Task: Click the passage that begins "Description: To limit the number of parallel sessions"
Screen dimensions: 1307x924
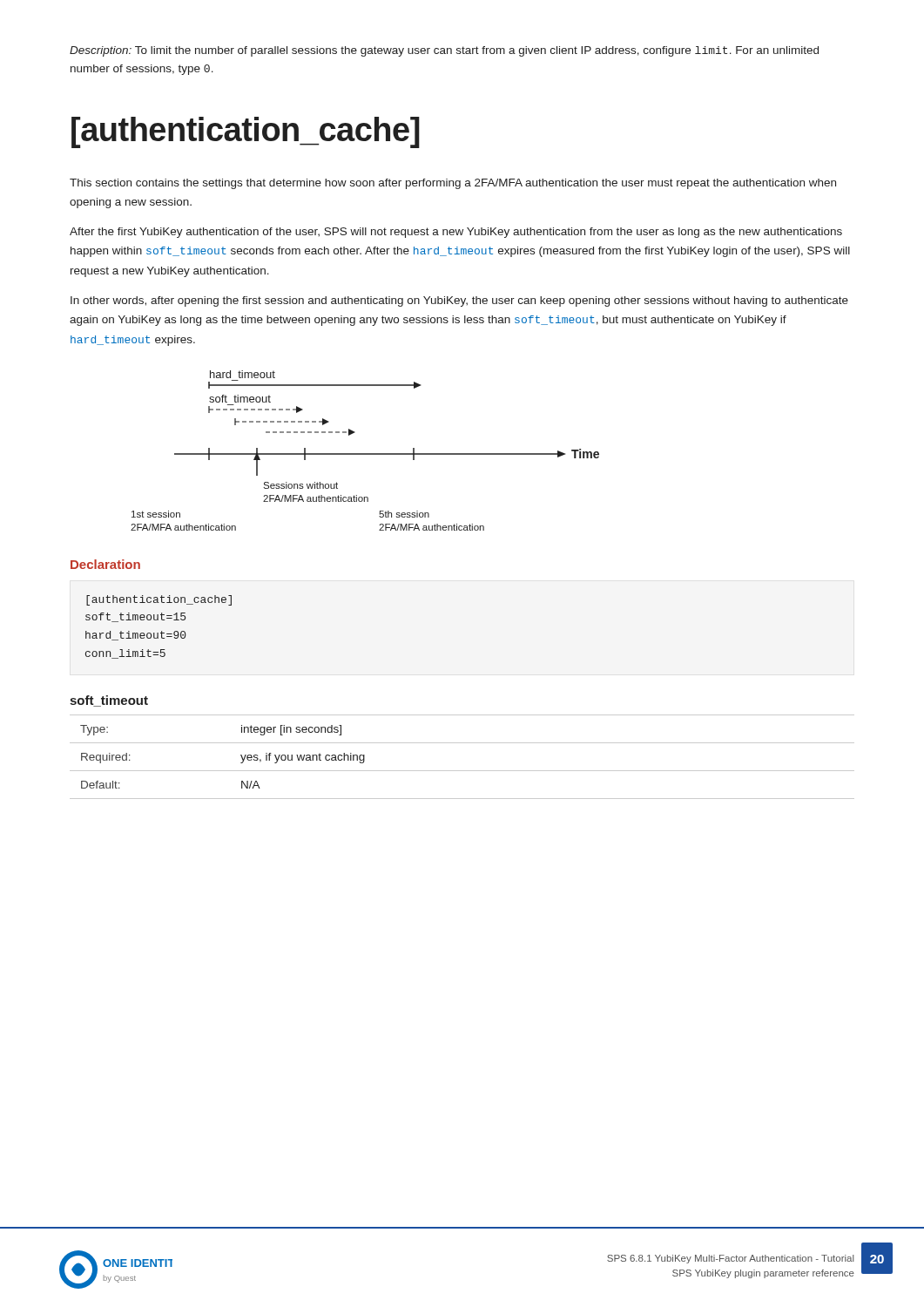Action: point(445,60)
